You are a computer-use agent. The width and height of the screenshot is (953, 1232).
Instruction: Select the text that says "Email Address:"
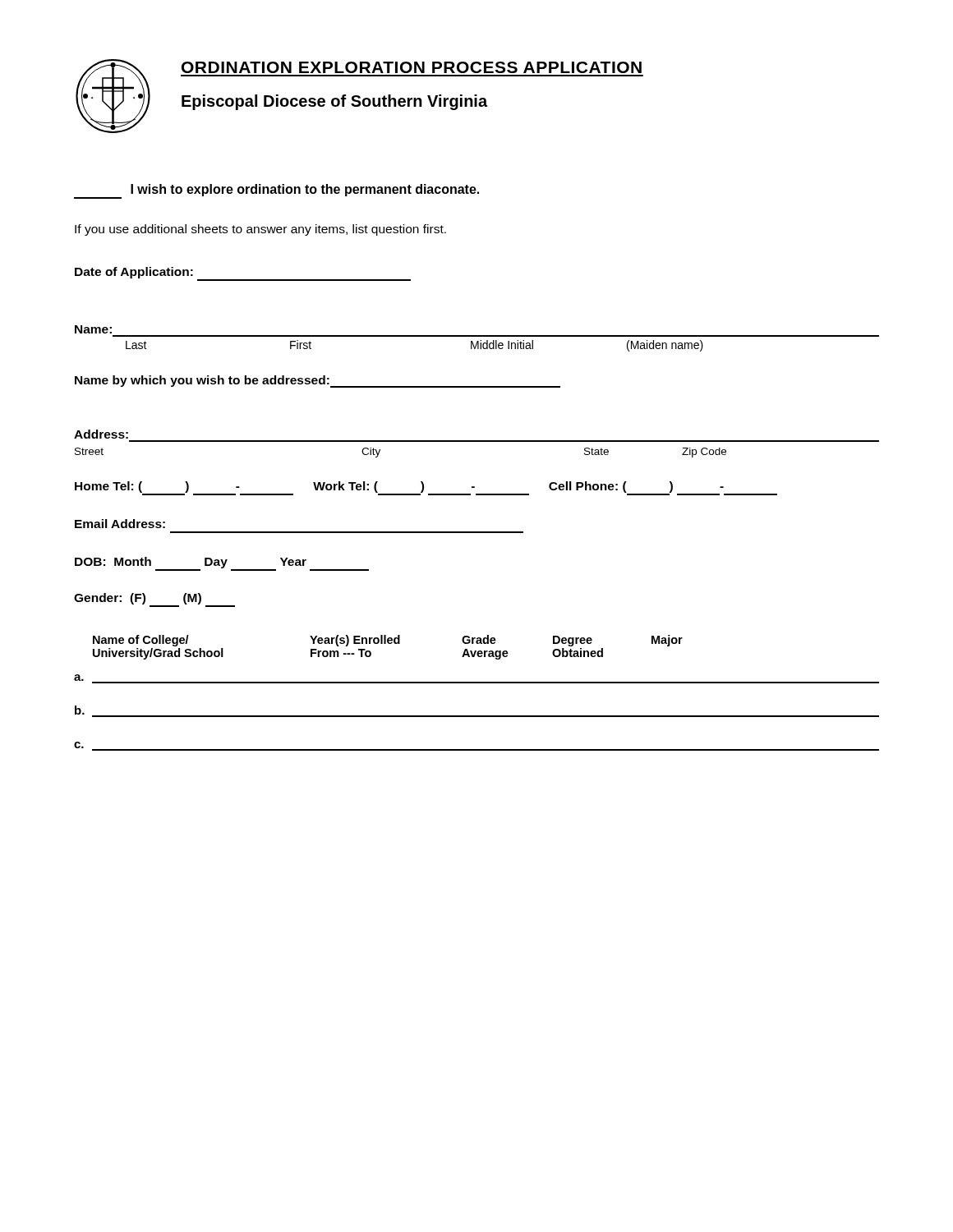298,525
